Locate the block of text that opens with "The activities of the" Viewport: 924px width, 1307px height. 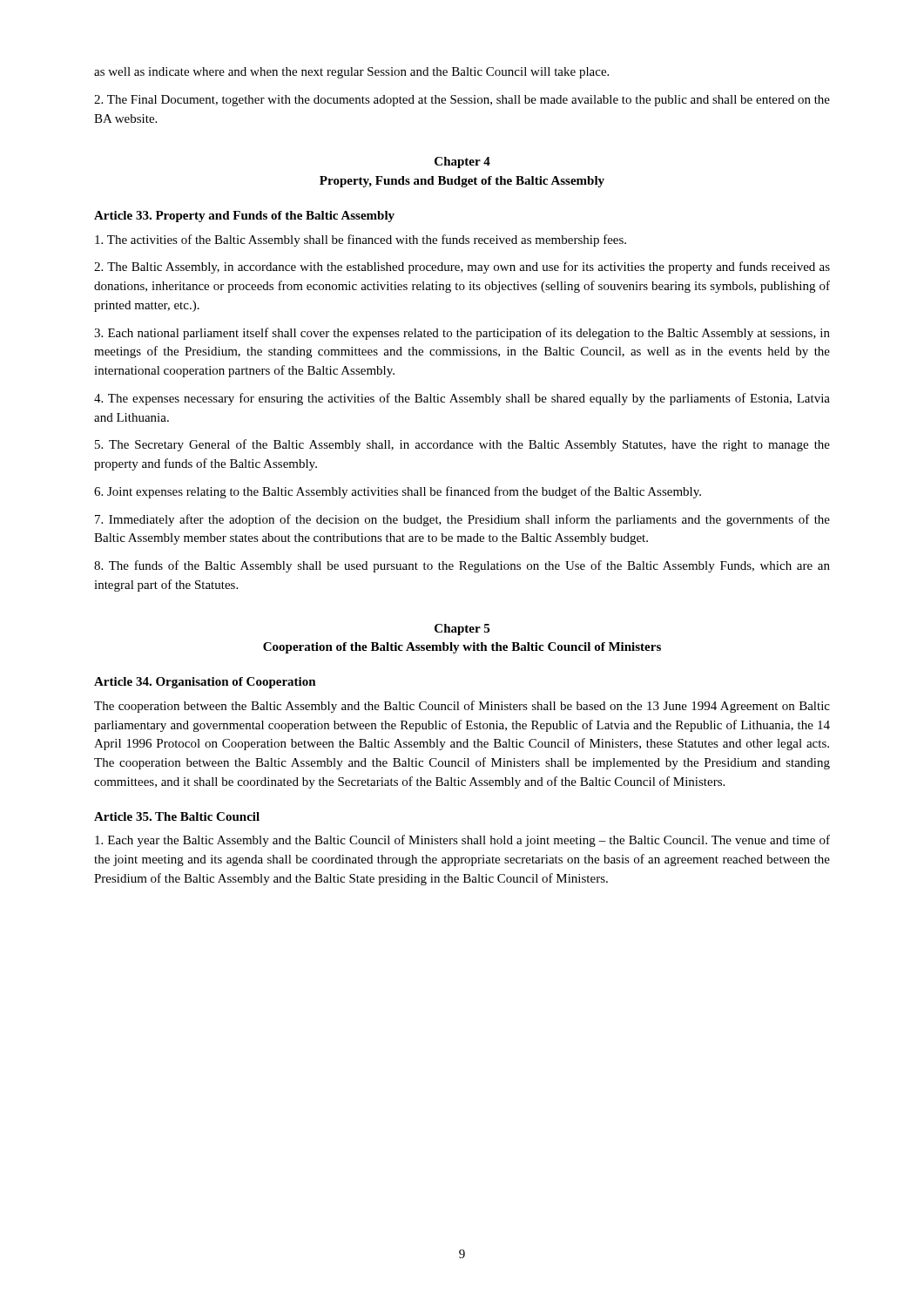[x=361, y=239]
